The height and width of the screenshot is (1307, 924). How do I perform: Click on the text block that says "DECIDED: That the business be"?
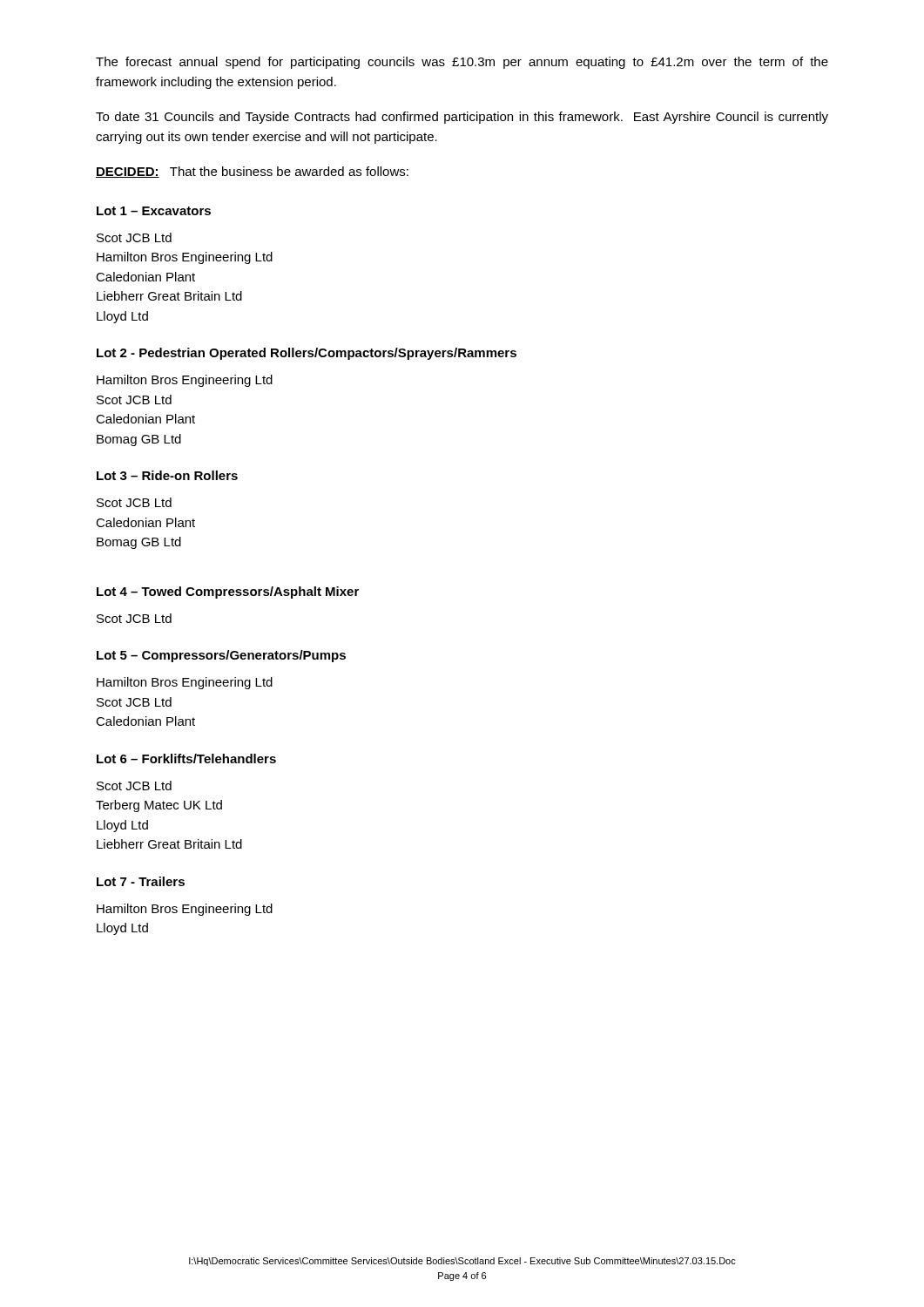(253, 171)
